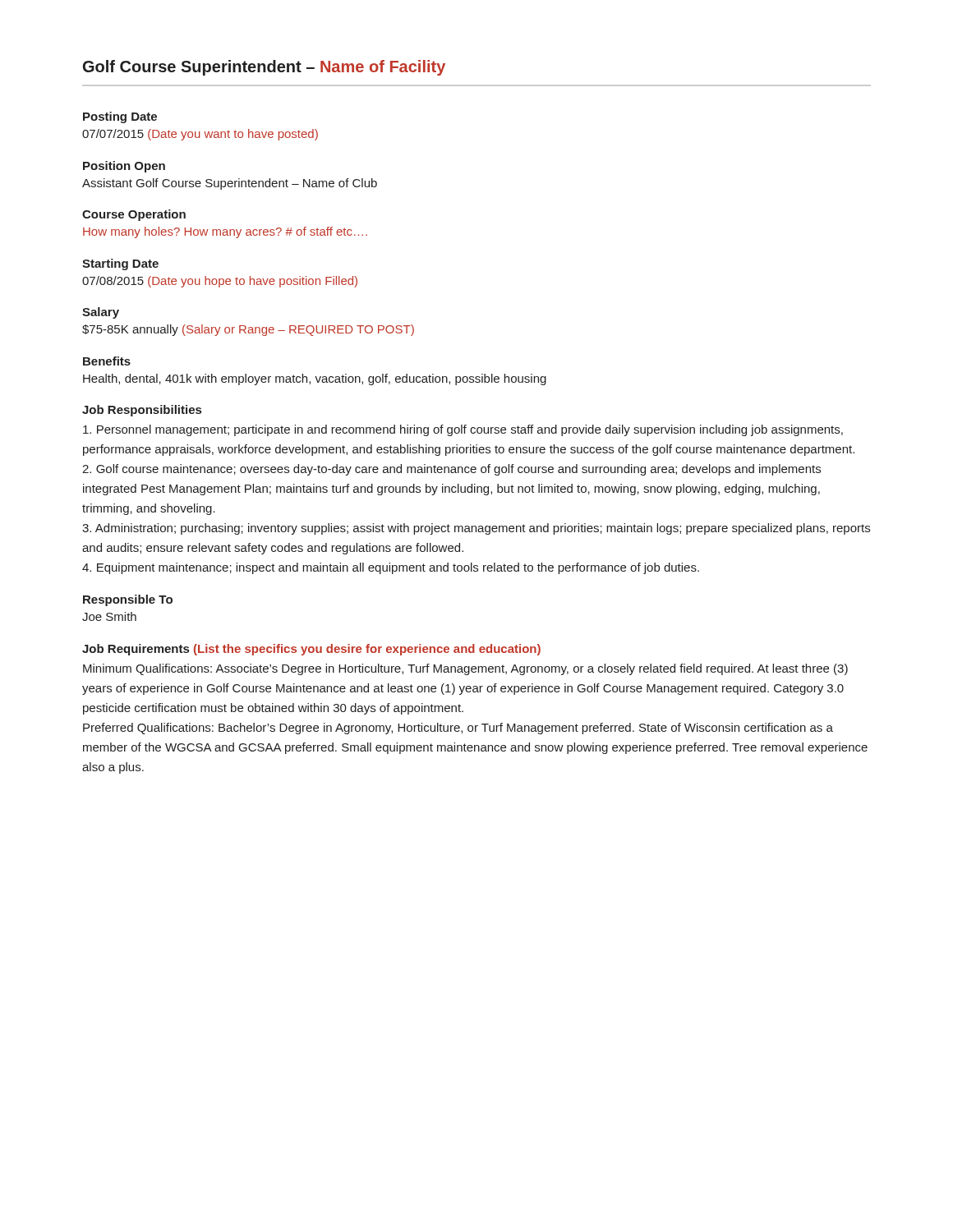
Task: Where is the passage that starts "$75-85K annually (Salary or Range – REQUIRED"?
Action: [248, 329]
